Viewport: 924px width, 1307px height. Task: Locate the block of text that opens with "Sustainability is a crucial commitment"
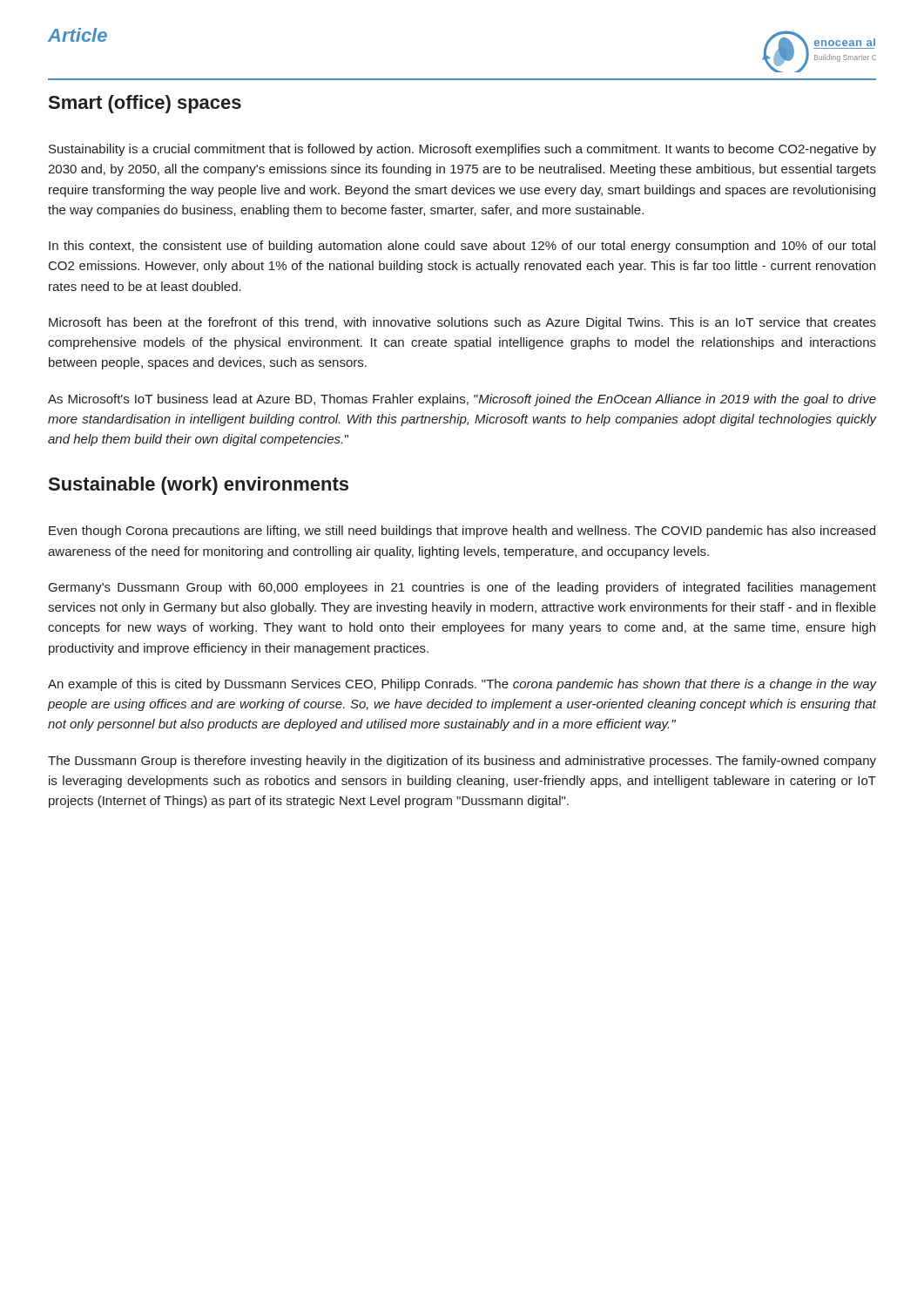(462, 179)
